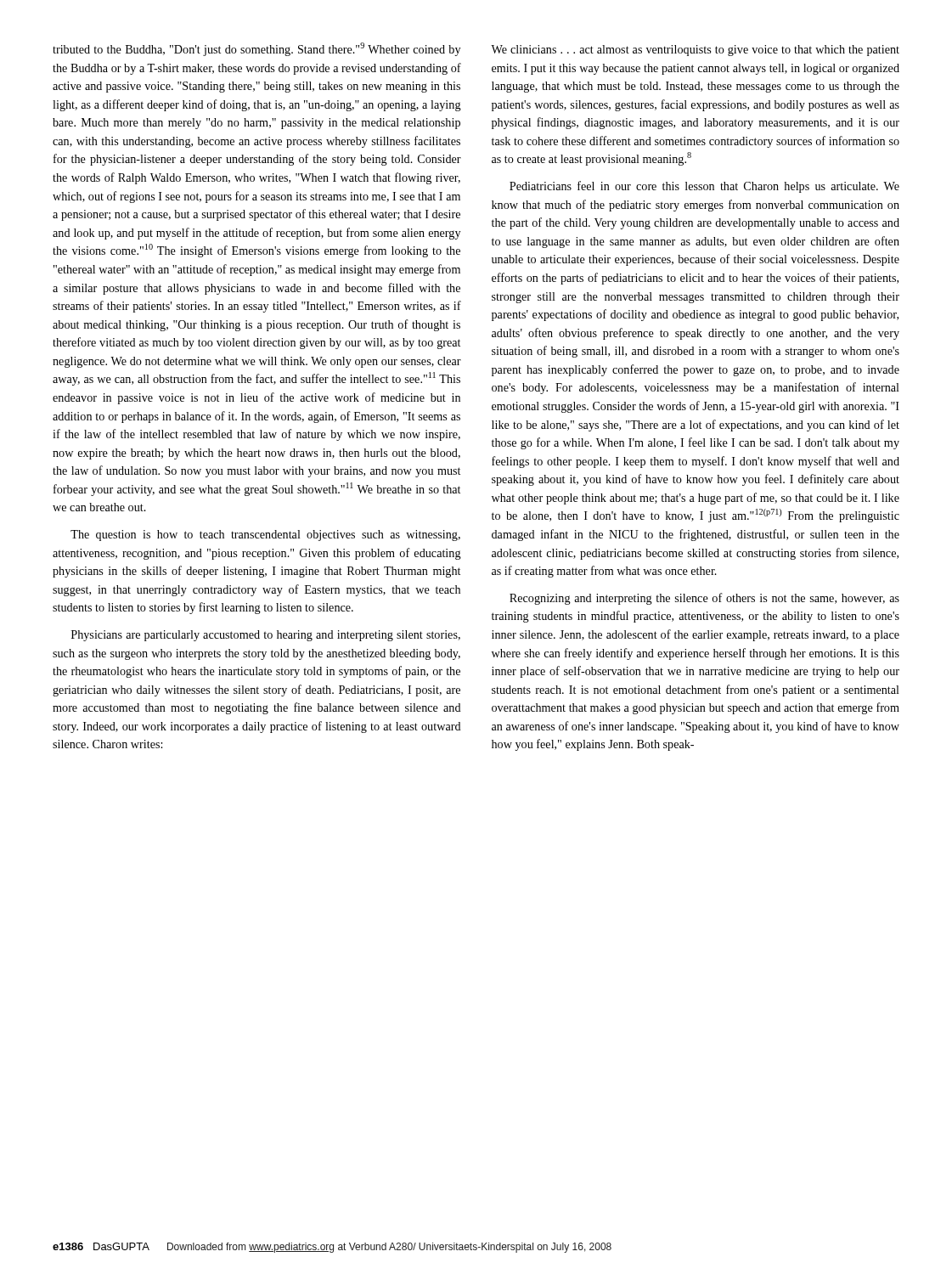This screenshot has width=952, height=1274.
Task: Click on the element starting "tributed to the Buddha,"
Action: pos(257,397)
